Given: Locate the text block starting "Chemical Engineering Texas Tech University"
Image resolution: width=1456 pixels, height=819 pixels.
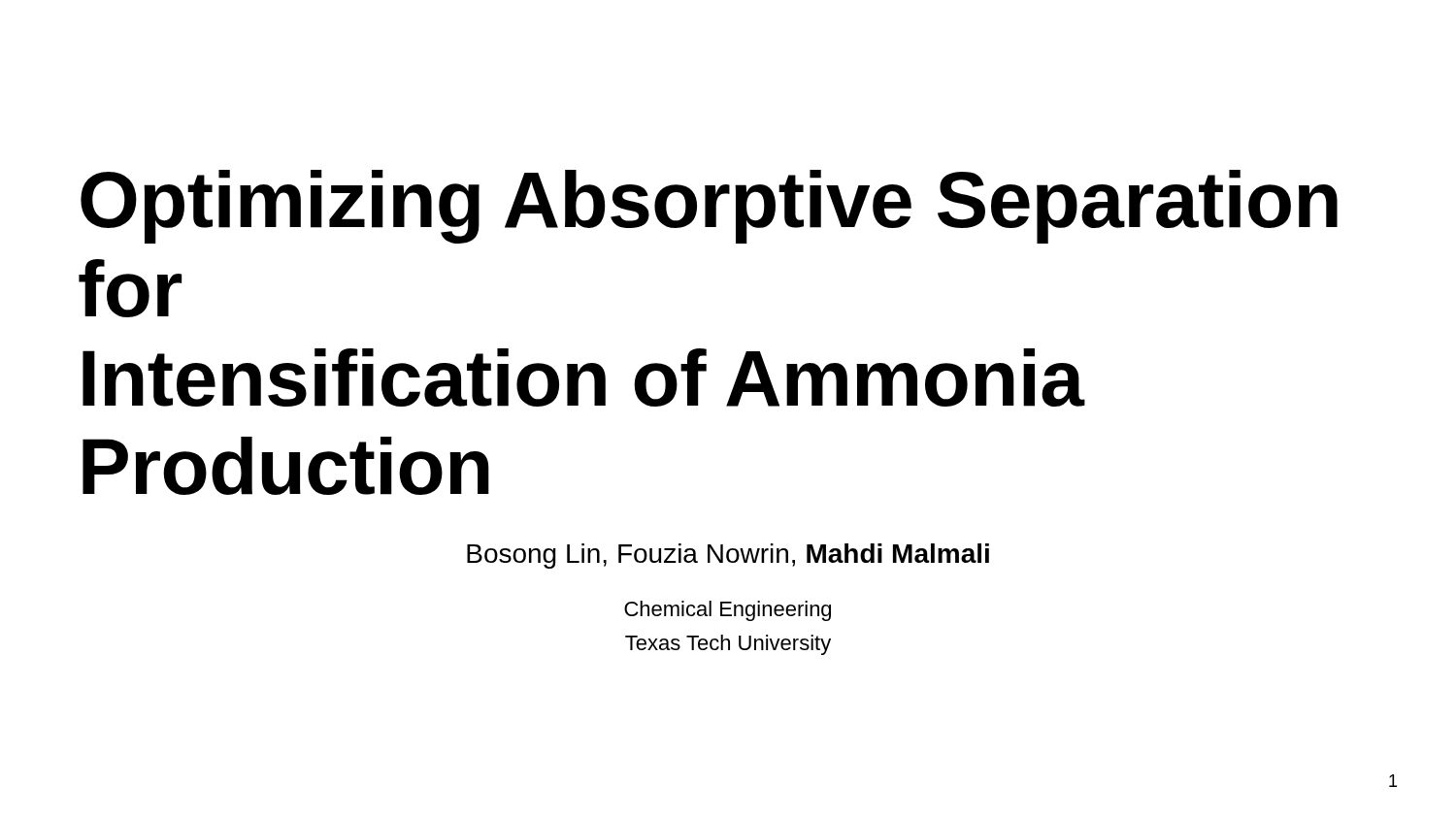Looking at the screenshot, I should (x=728, y=626).
